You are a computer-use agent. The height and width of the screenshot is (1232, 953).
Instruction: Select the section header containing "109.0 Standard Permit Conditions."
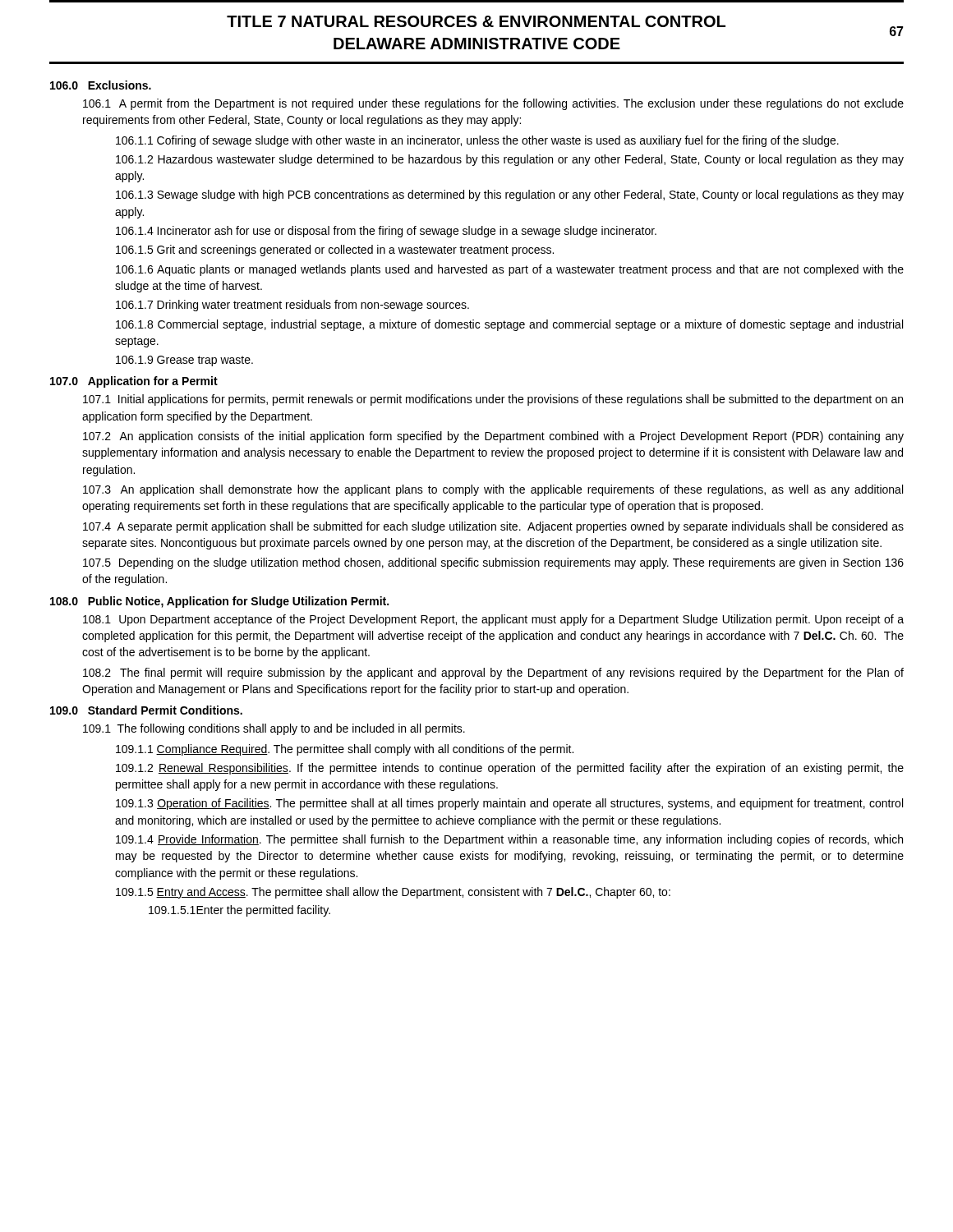pyautogui.click(x=146, y=711)
